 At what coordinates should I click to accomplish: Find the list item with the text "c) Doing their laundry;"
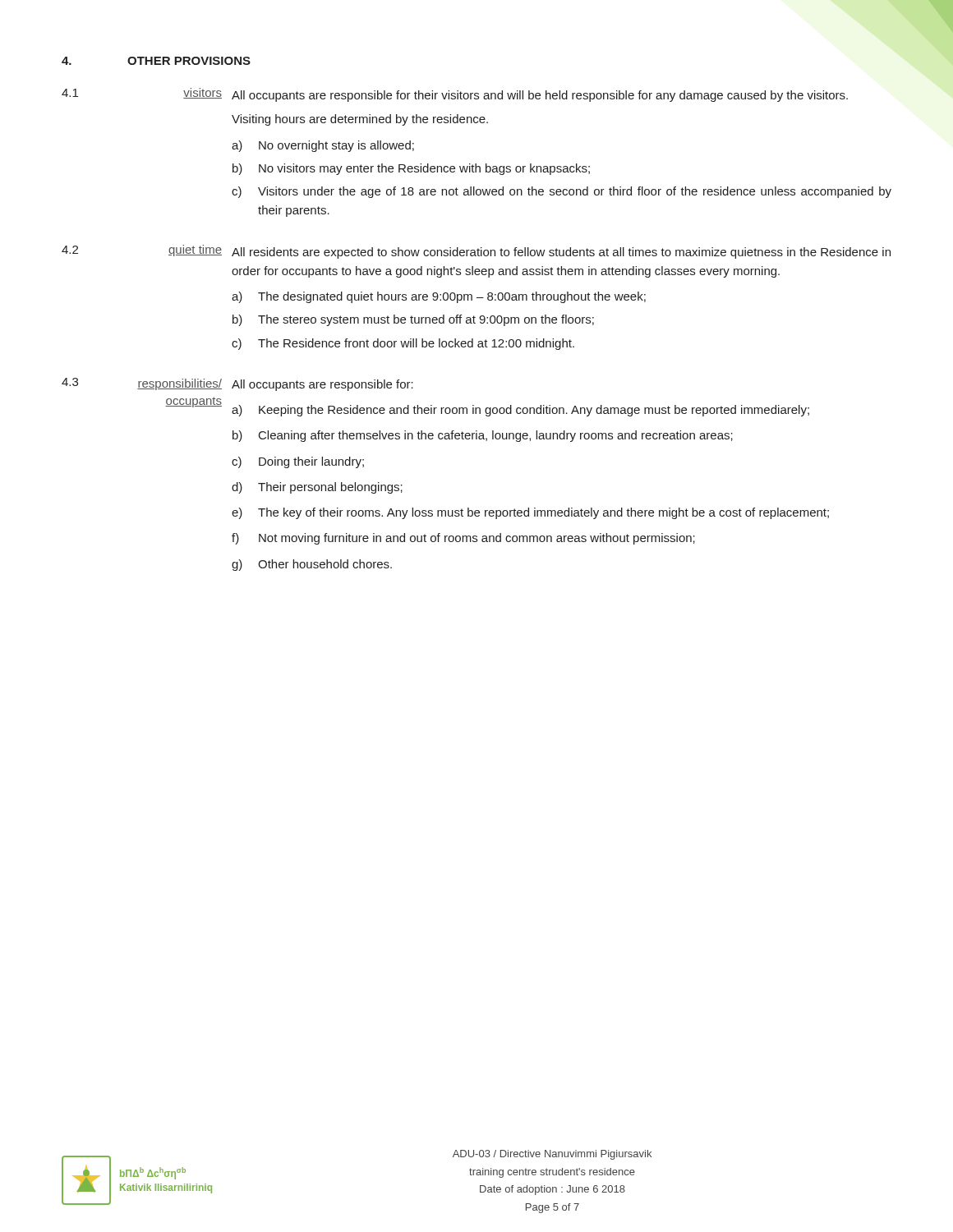point(298,462)
